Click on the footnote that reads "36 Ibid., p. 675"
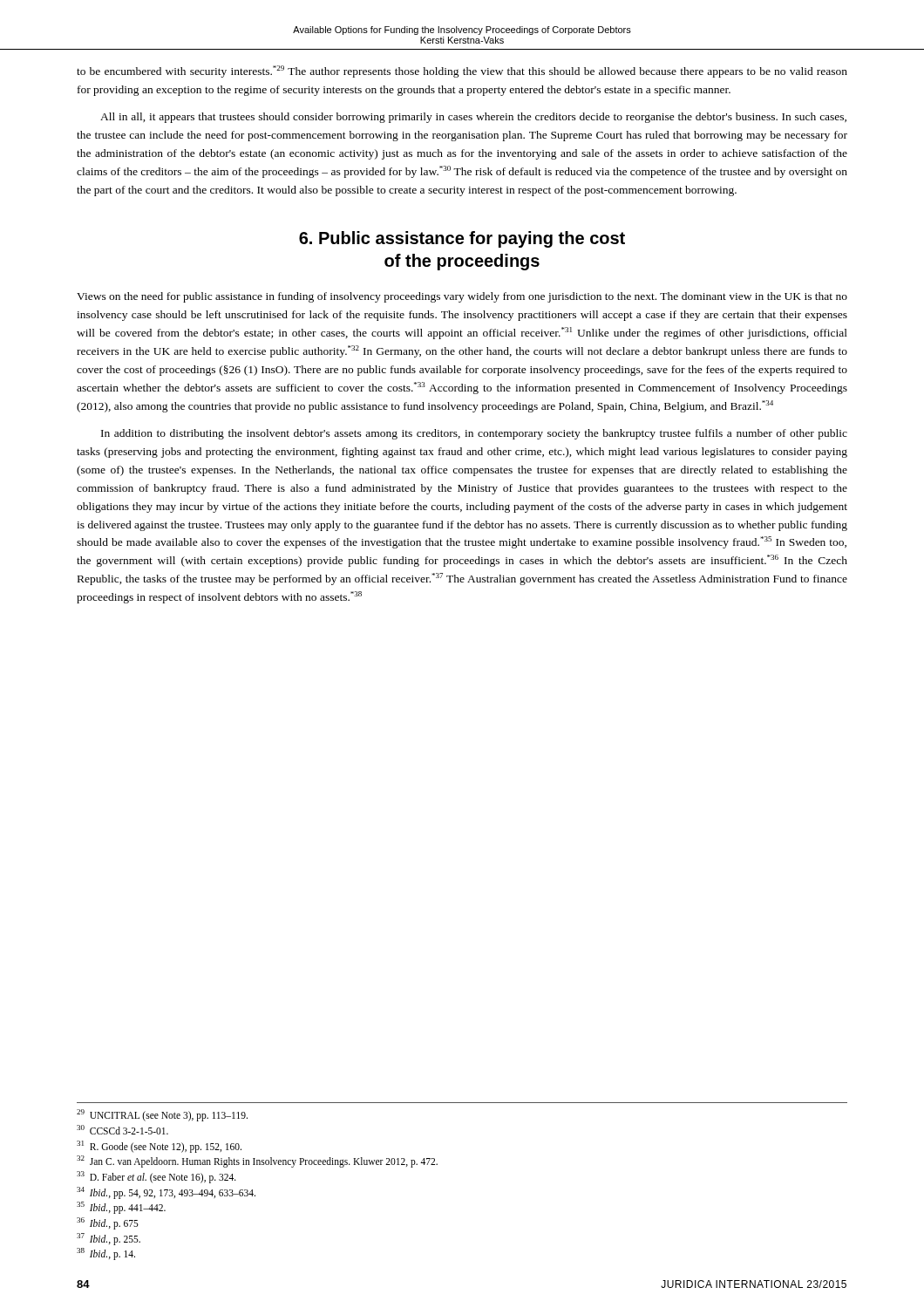The height and width of the screenshot is (1308, 924). click(x=108, y=1223)
